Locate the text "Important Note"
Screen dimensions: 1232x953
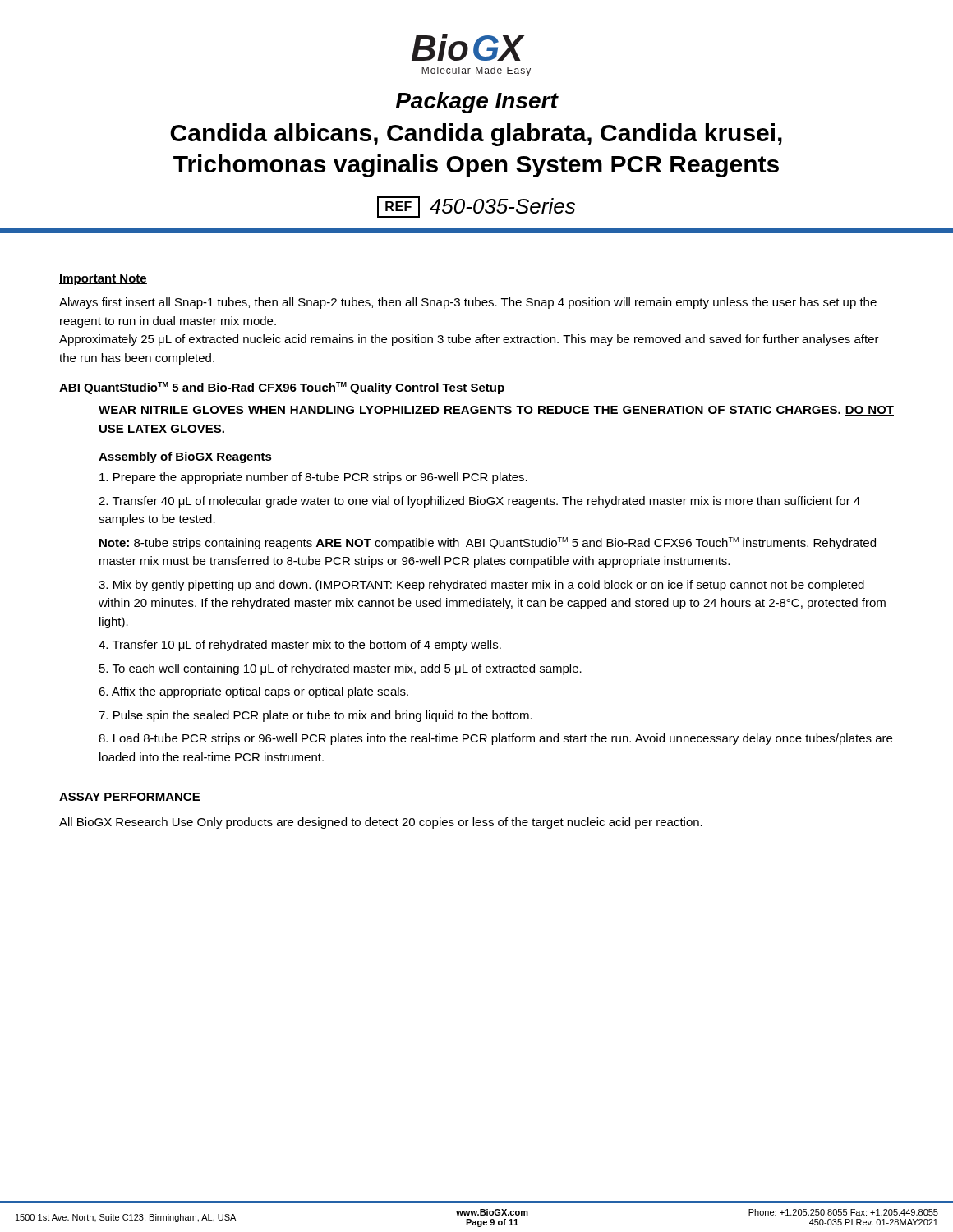(103, 278)
